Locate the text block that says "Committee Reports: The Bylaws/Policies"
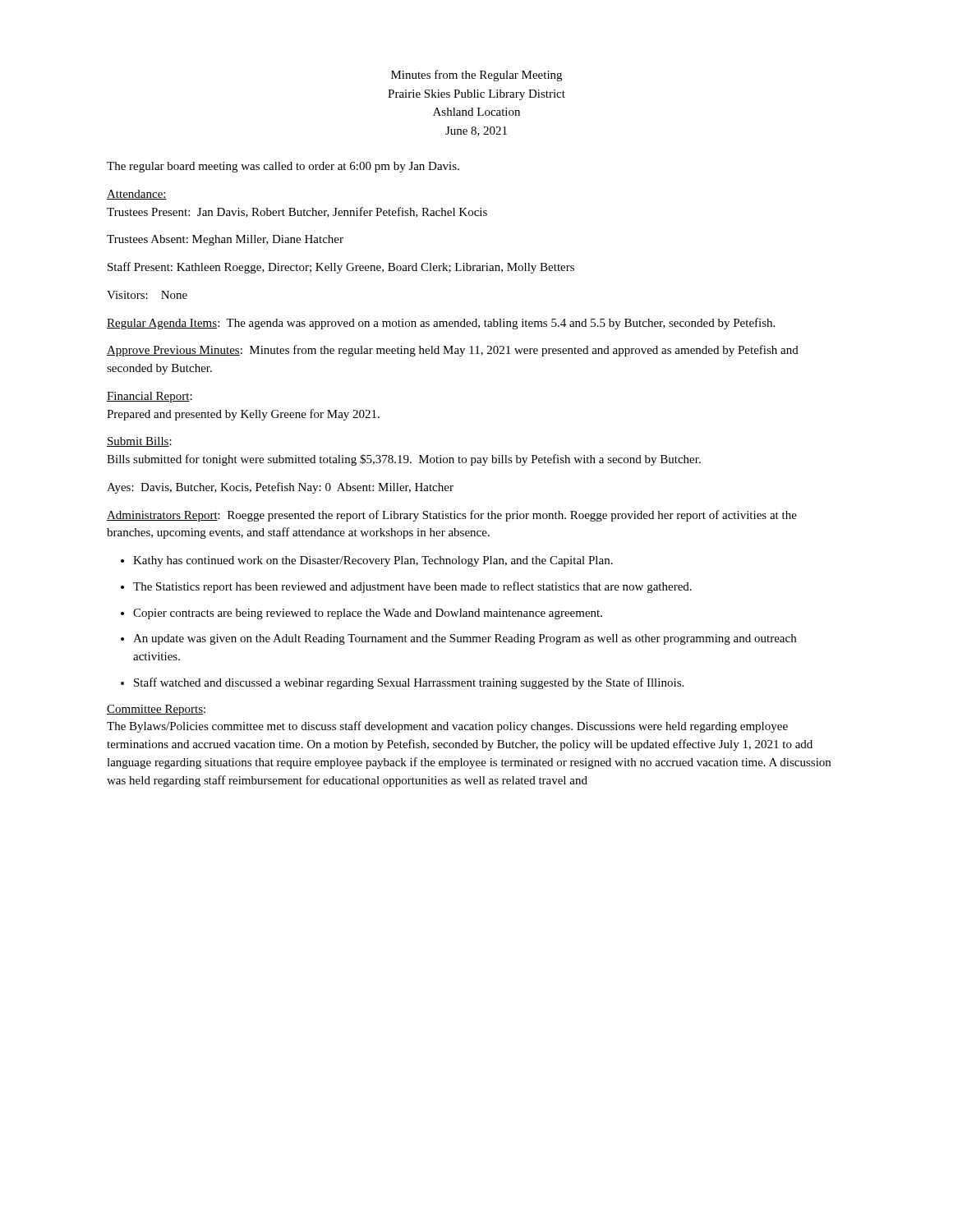This screenshot has width=953, height=1232. [476, 745]
